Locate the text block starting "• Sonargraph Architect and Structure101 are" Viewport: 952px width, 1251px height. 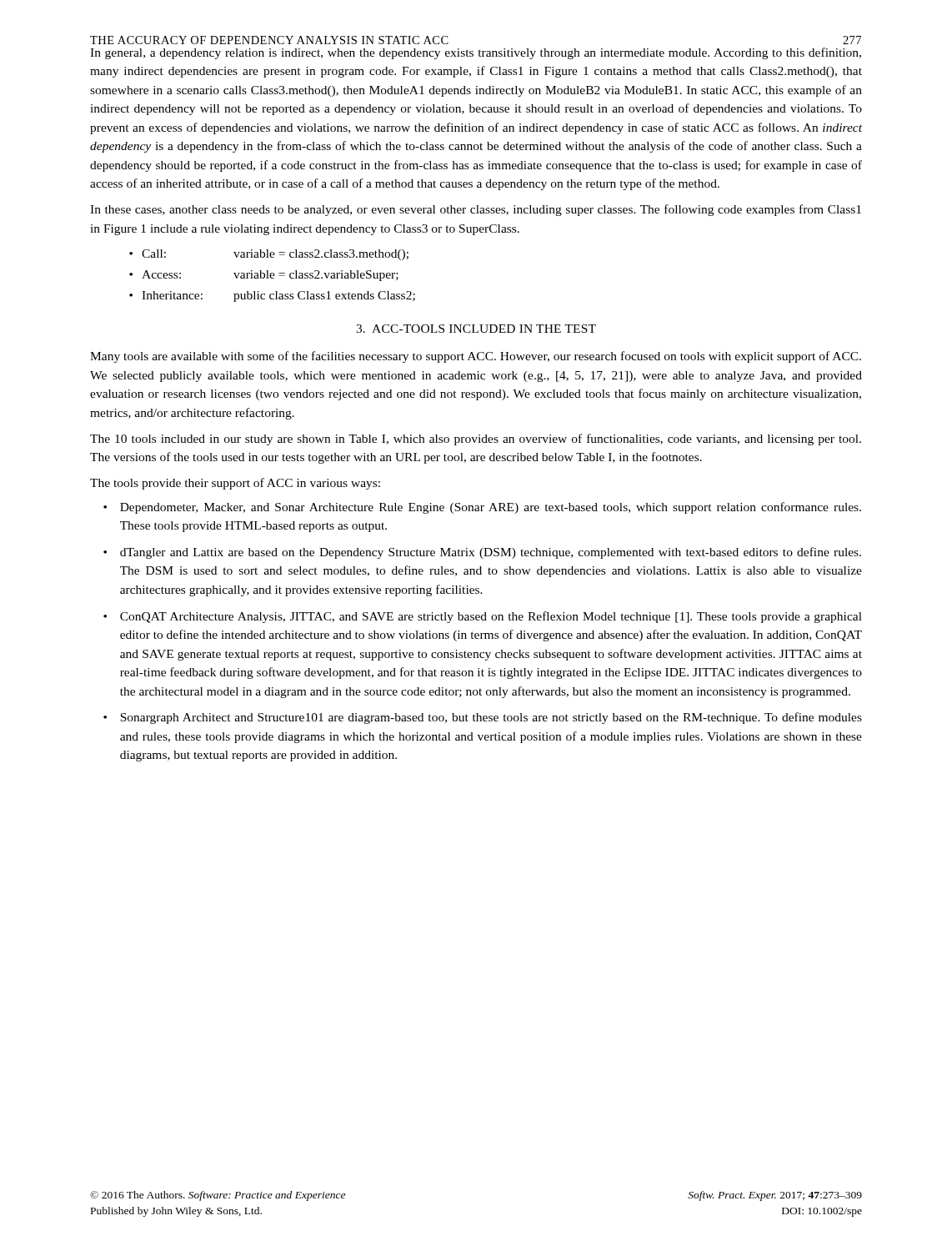point(482,736)
